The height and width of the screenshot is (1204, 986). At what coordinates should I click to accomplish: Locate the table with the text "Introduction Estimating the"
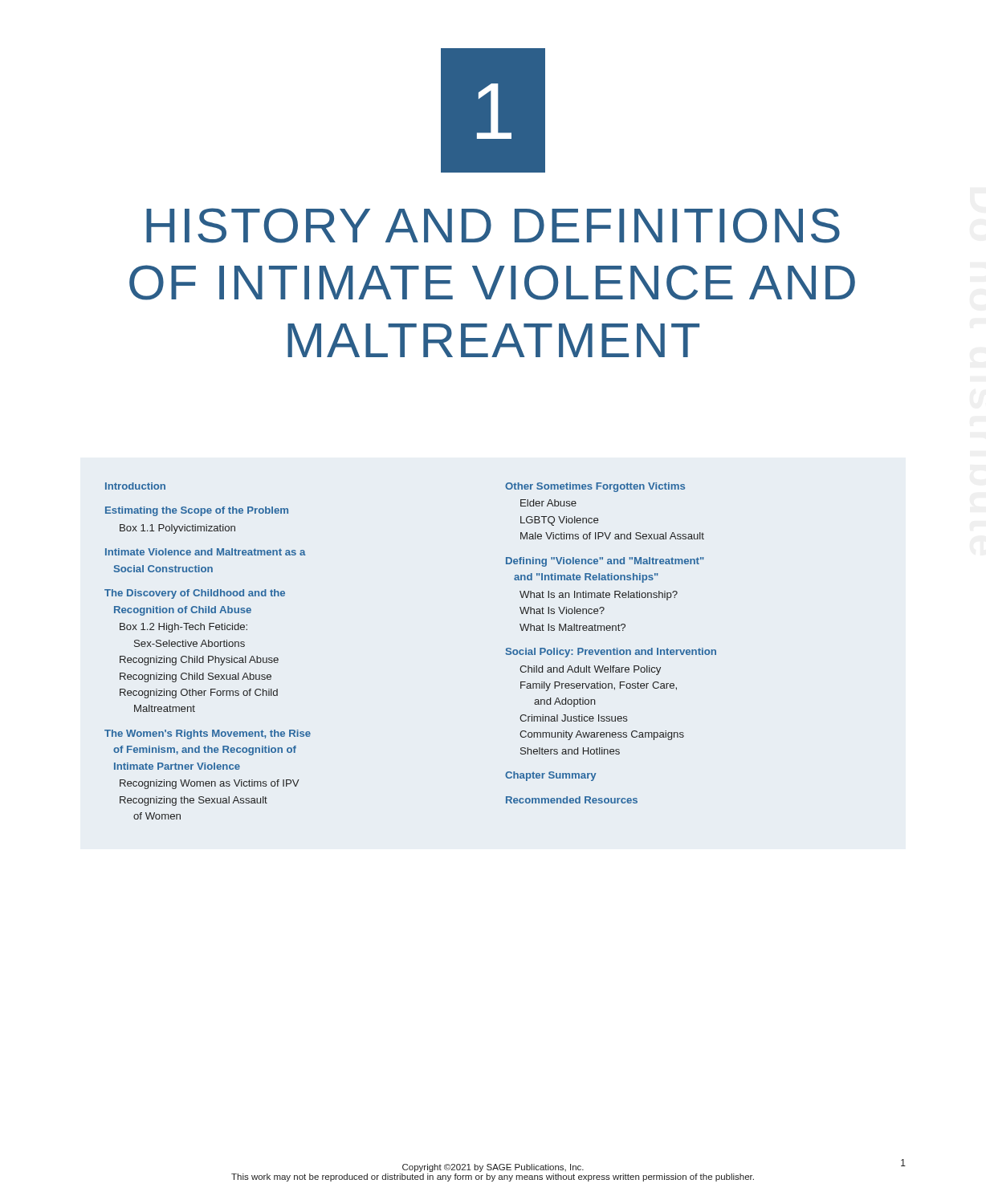tap(493, 653)
